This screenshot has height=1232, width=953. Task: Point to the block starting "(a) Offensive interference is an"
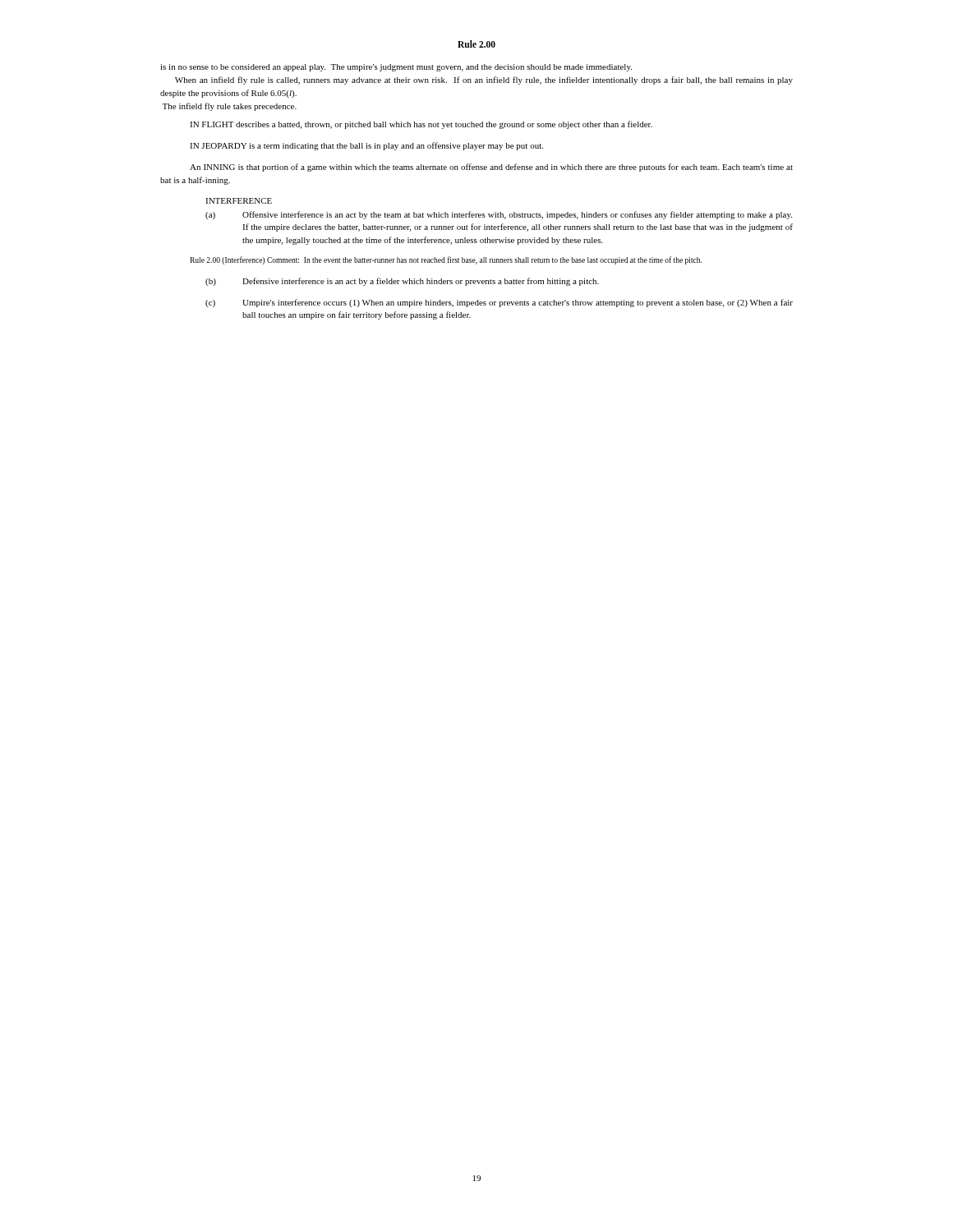point(476,228)
